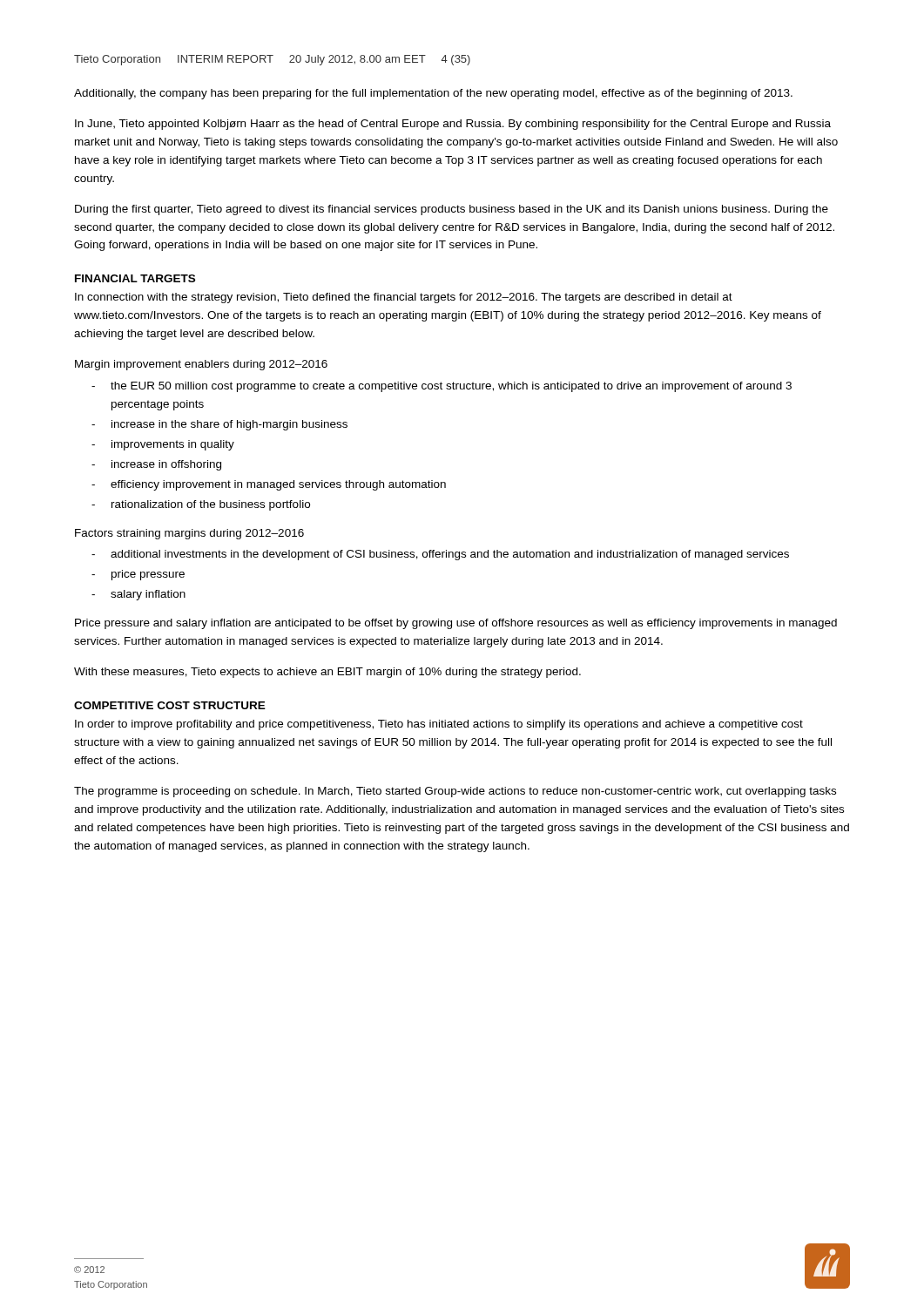
Task: Click the passage that begins "The programme is proceeding on"
Action: [462, 818]
